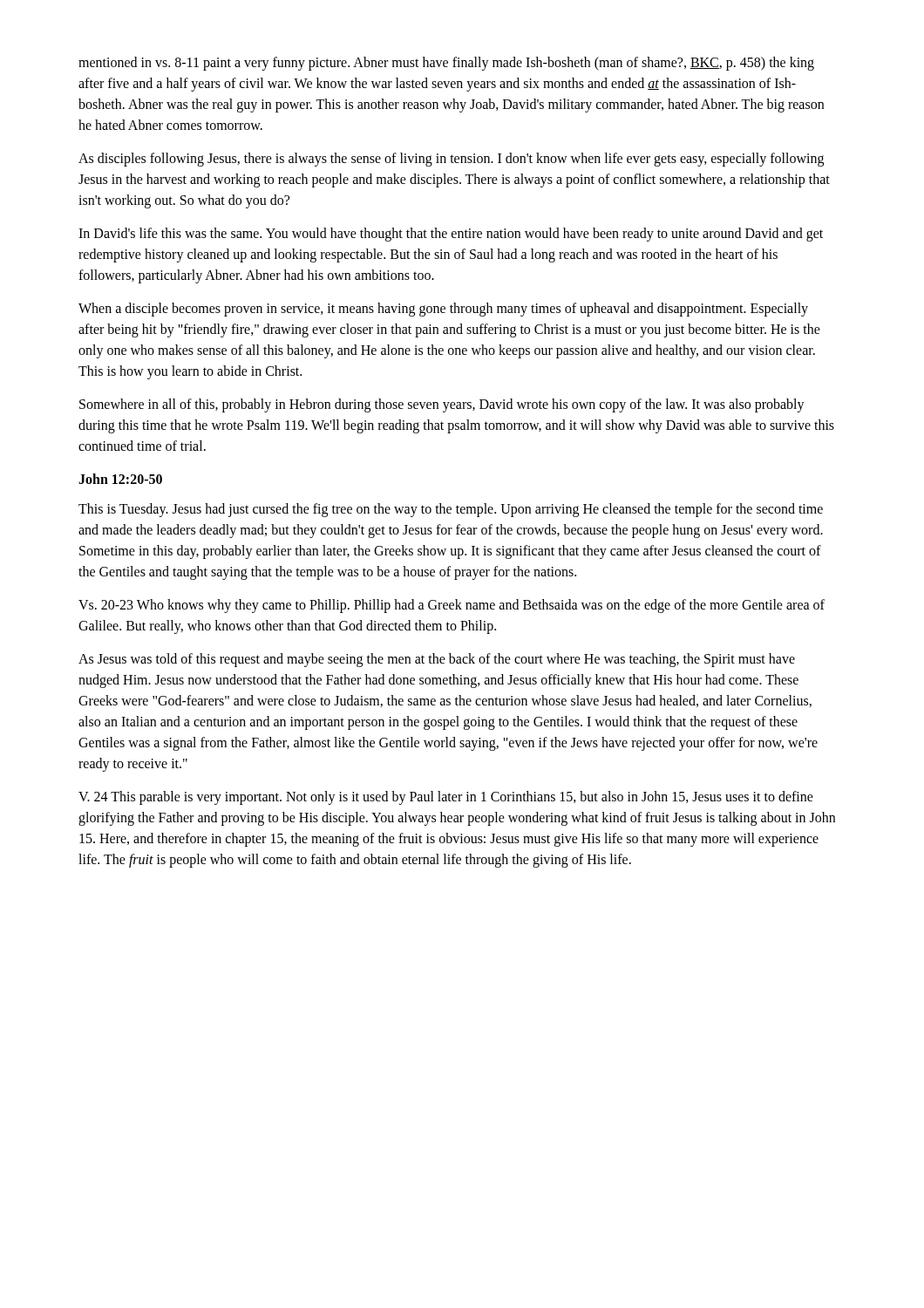Screen dimensions: 1308x924
Task: Find the text block that says "As Jesus was told of"
Action: coord(458,712)
